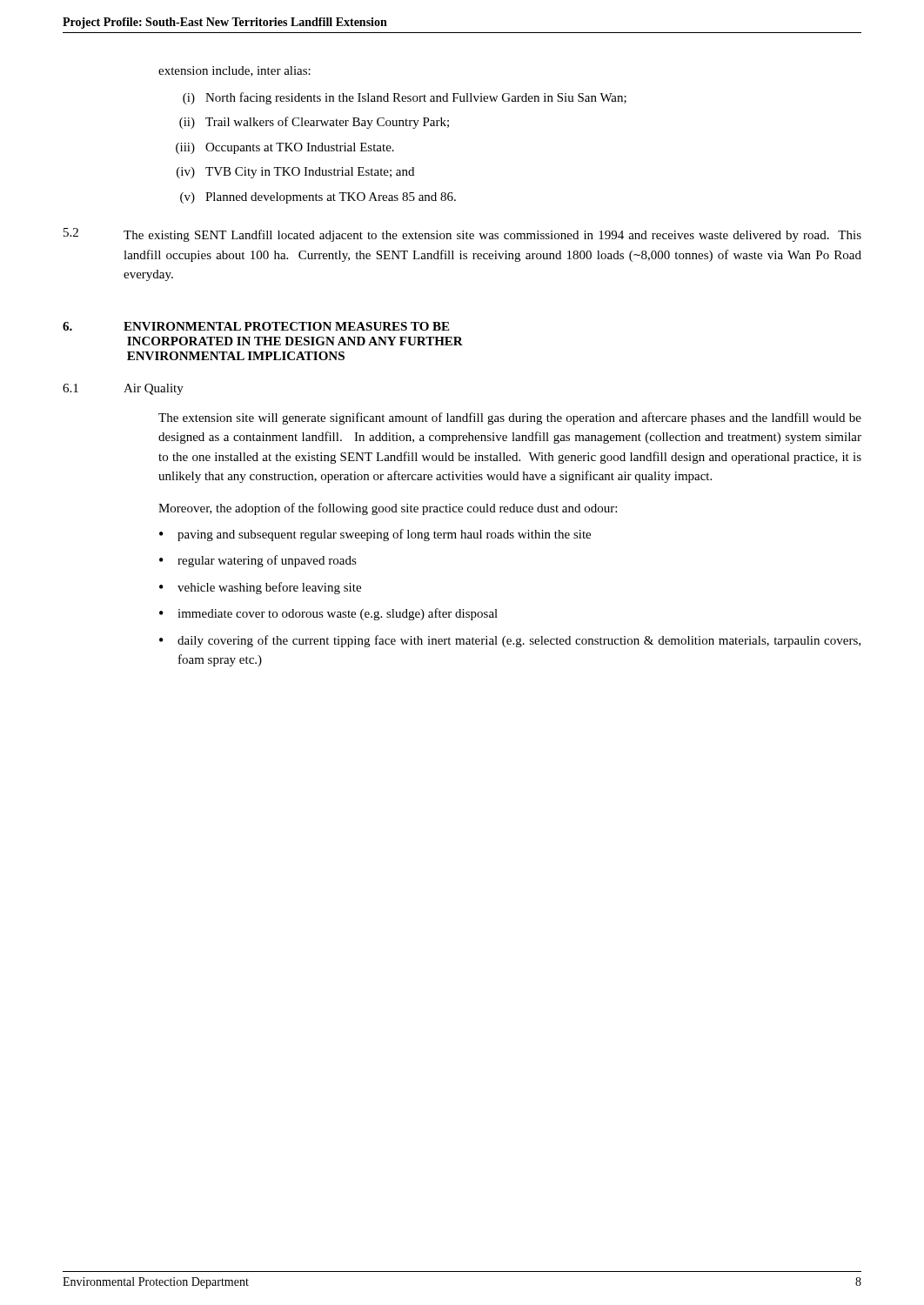Click on the text block containing "2 The existing SENT Landfill"

point(462,255)
